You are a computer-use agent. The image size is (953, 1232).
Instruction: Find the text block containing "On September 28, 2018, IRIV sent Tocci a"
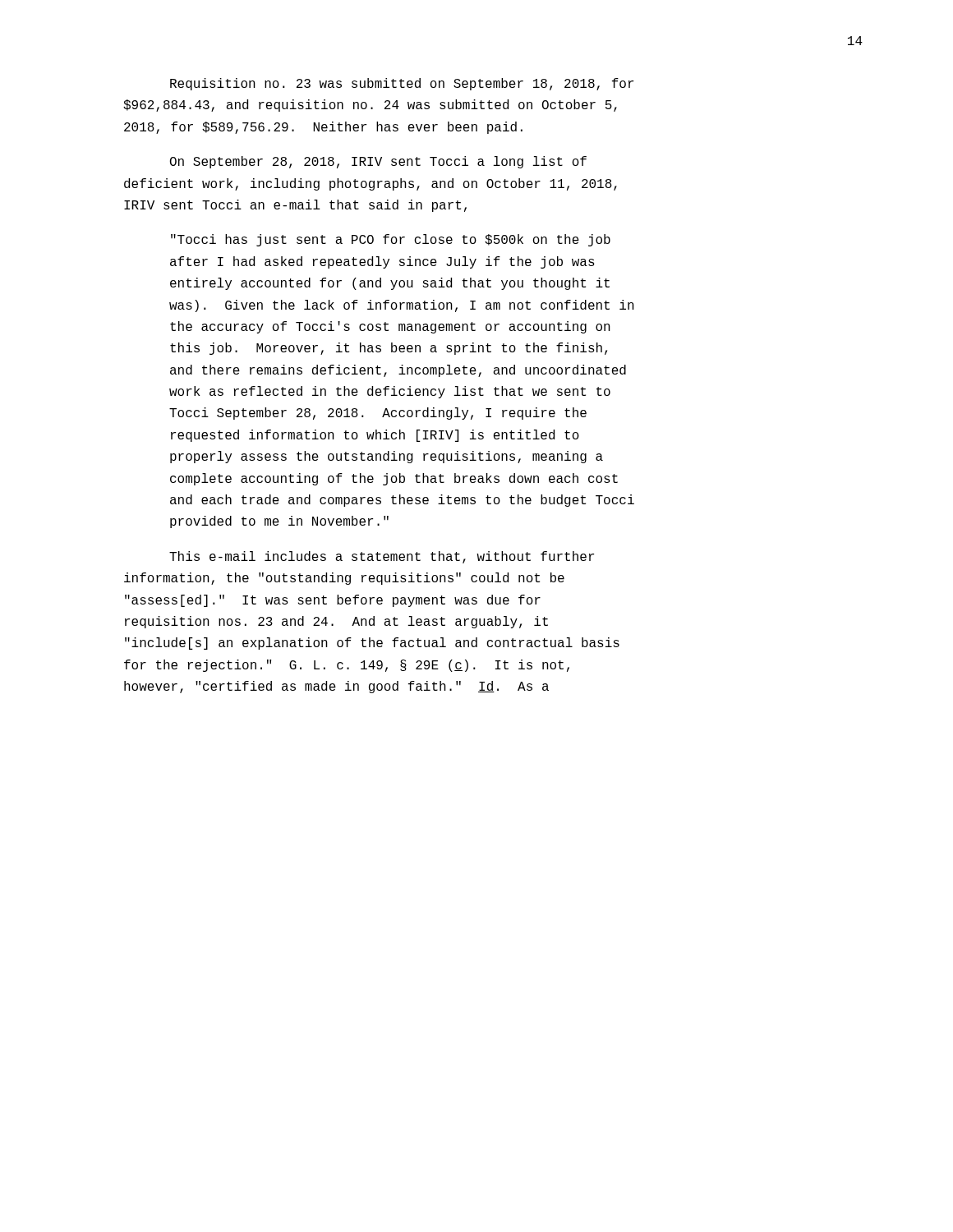click(x=378, y=163)
